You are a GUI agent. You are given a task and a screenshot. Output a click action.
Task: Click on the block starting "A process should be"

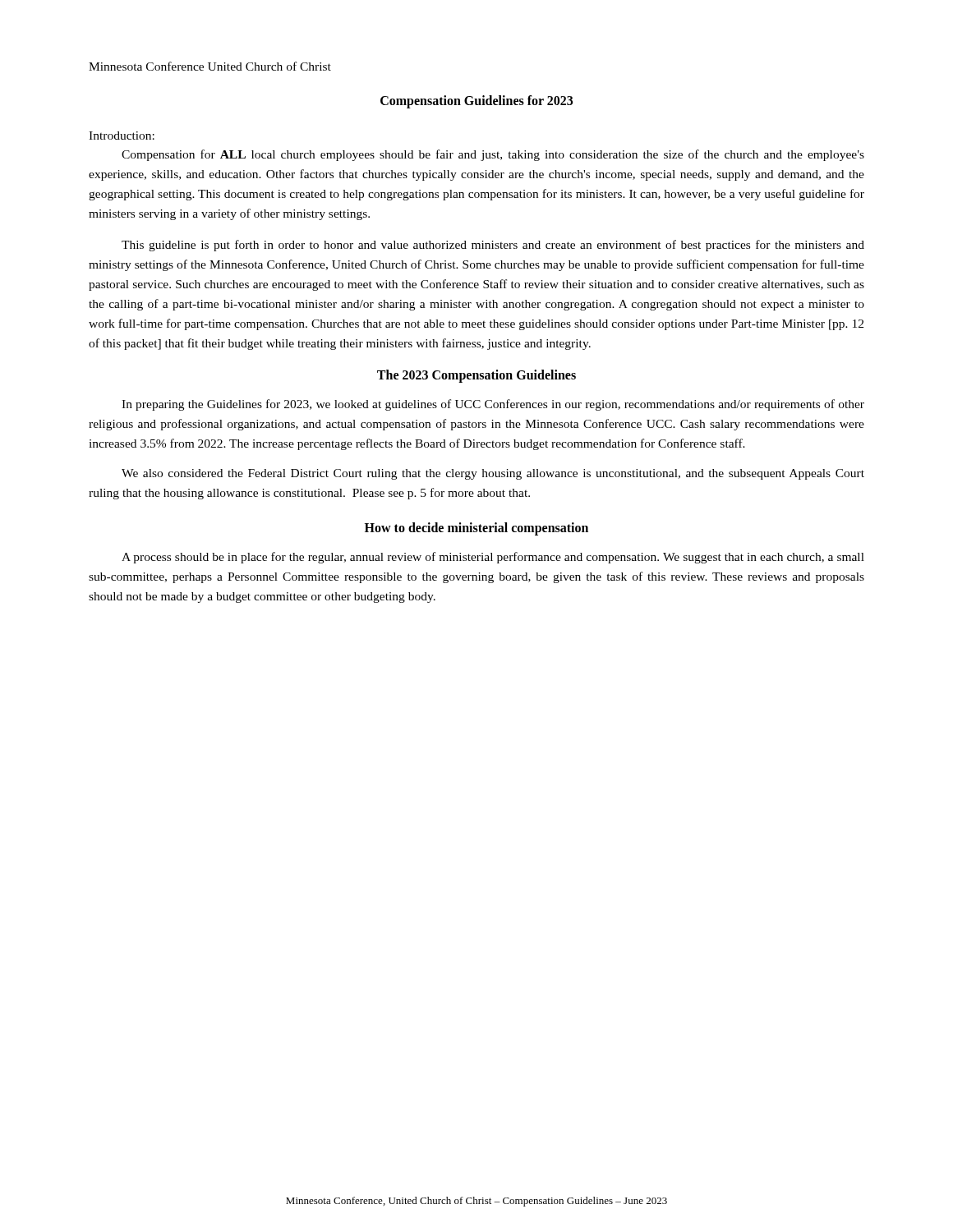click(476, 577)
